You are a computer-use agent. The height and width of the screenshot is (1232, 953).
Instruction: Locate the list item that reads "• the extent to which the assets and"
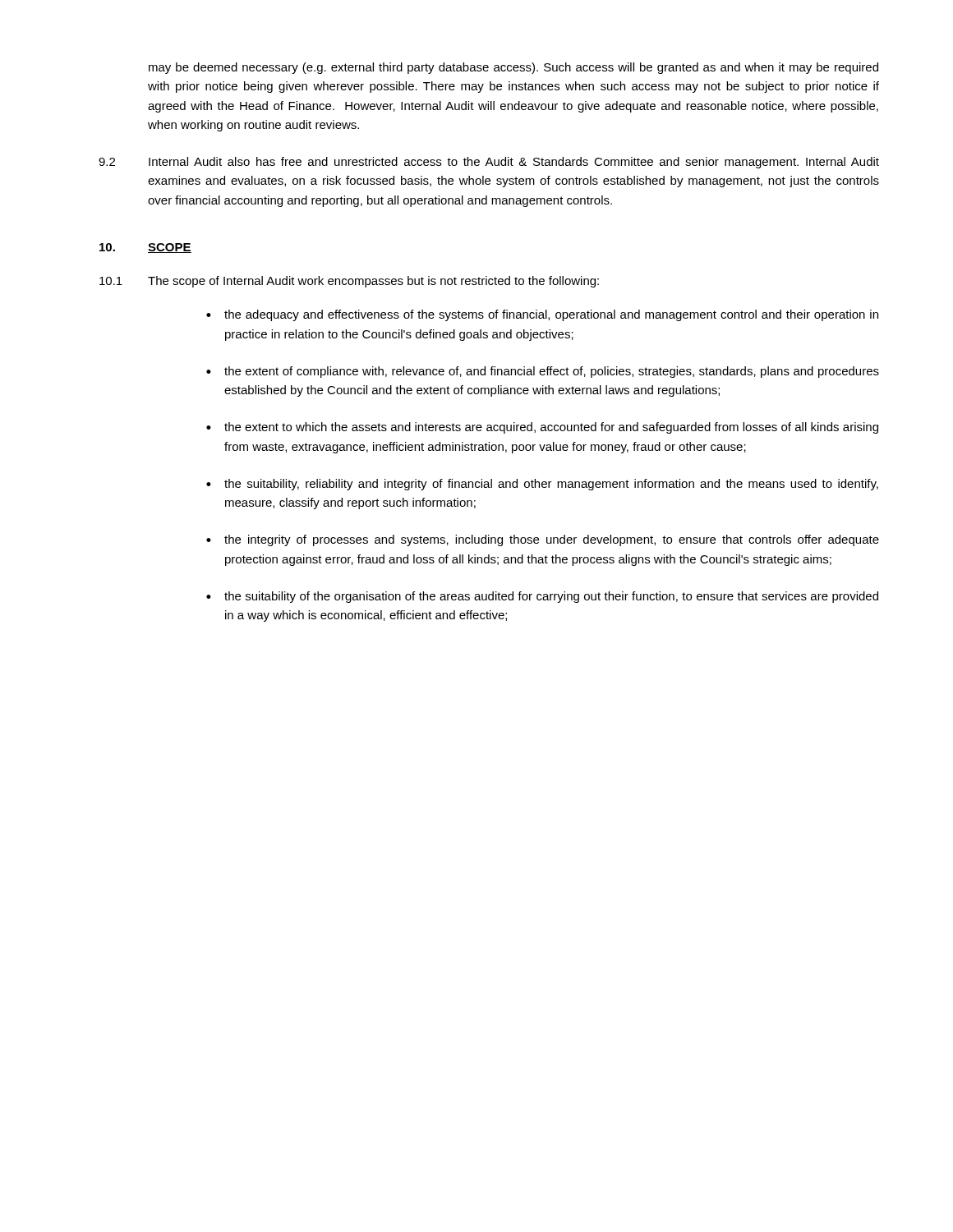[538, 436]
